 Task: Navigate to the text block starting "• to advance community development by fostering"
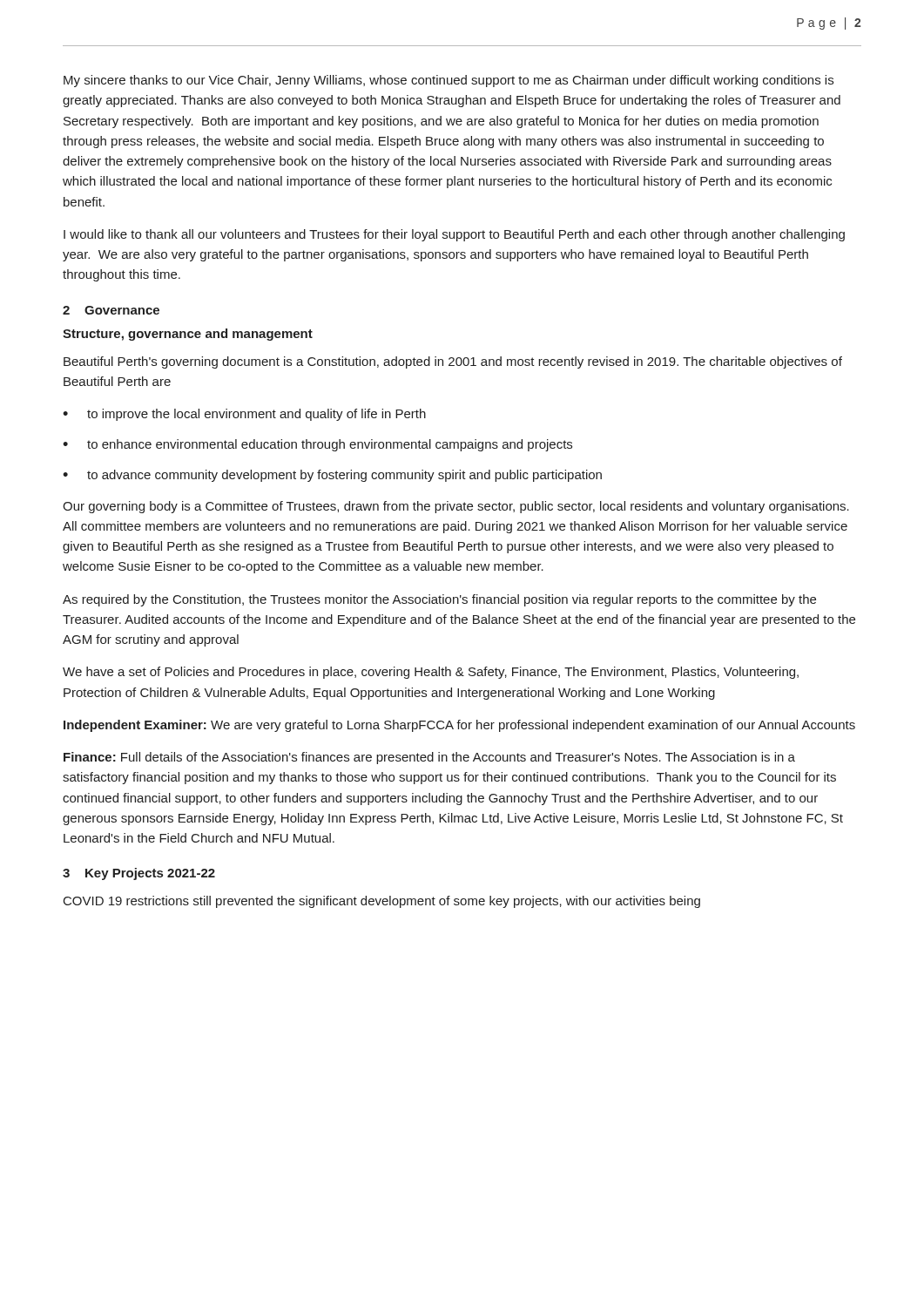point(333,476)
